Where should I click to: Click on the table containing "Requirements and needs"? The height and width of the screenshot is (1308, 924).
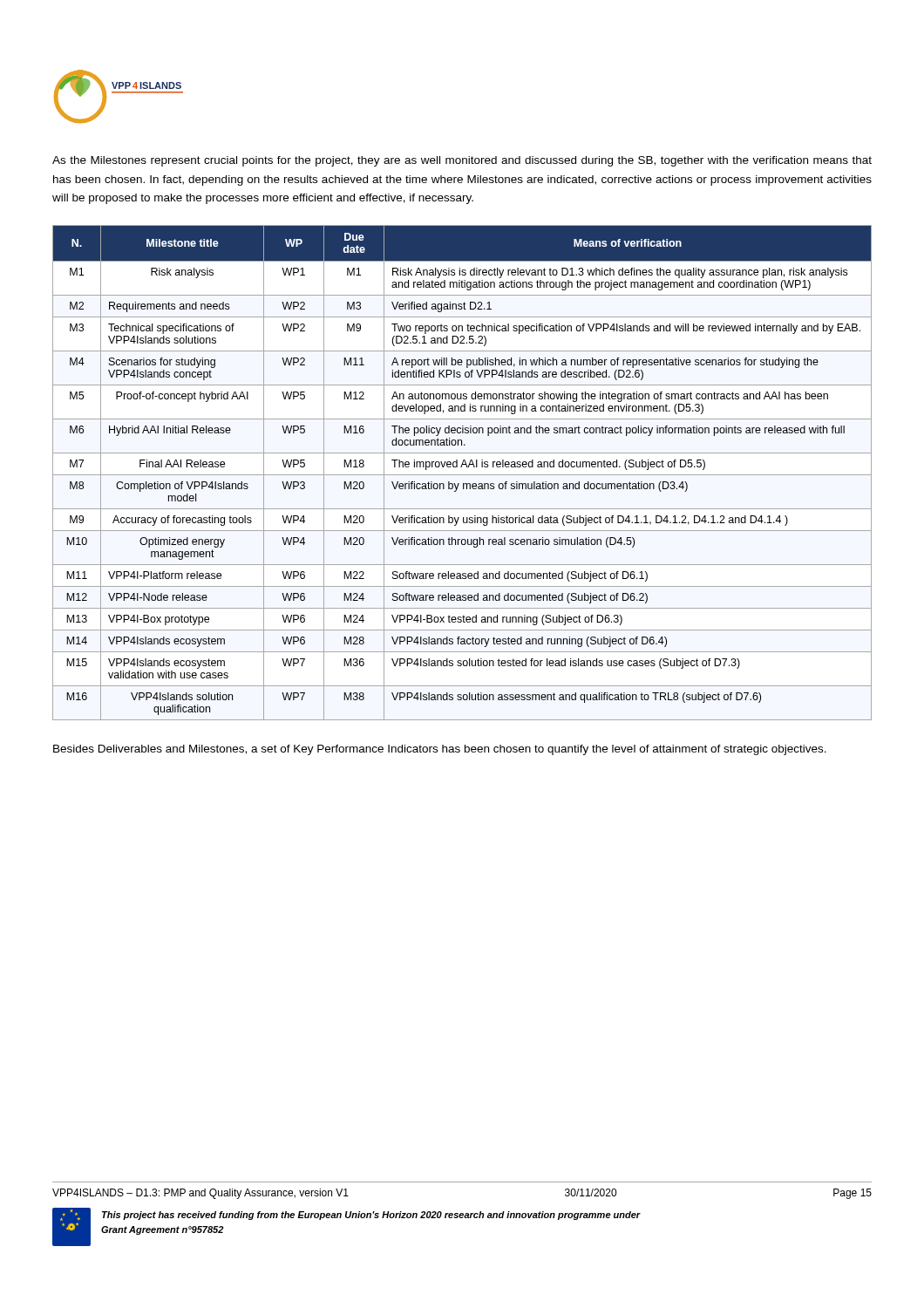pos(462,472)
